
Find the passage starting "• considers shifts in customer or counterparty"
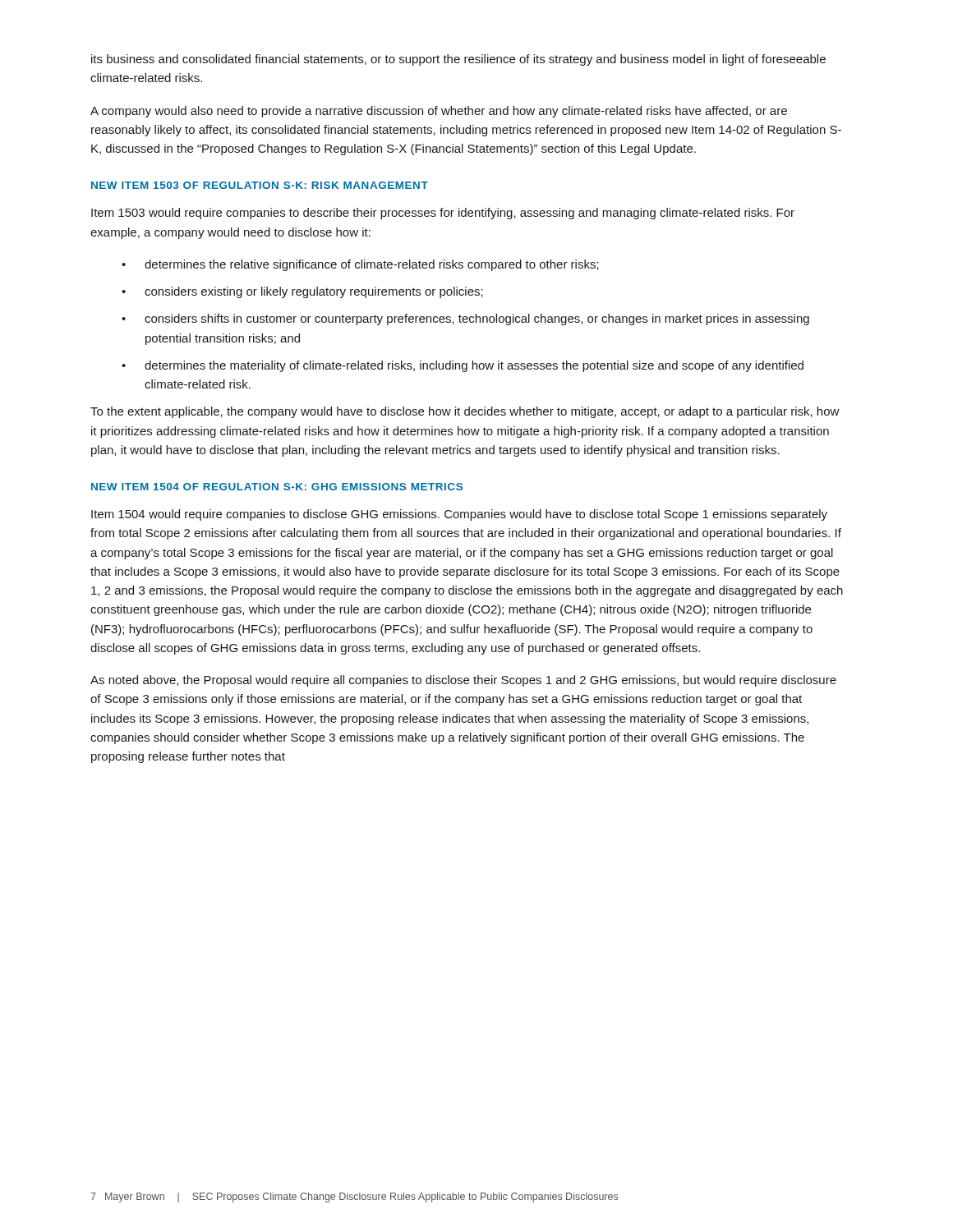484,328
